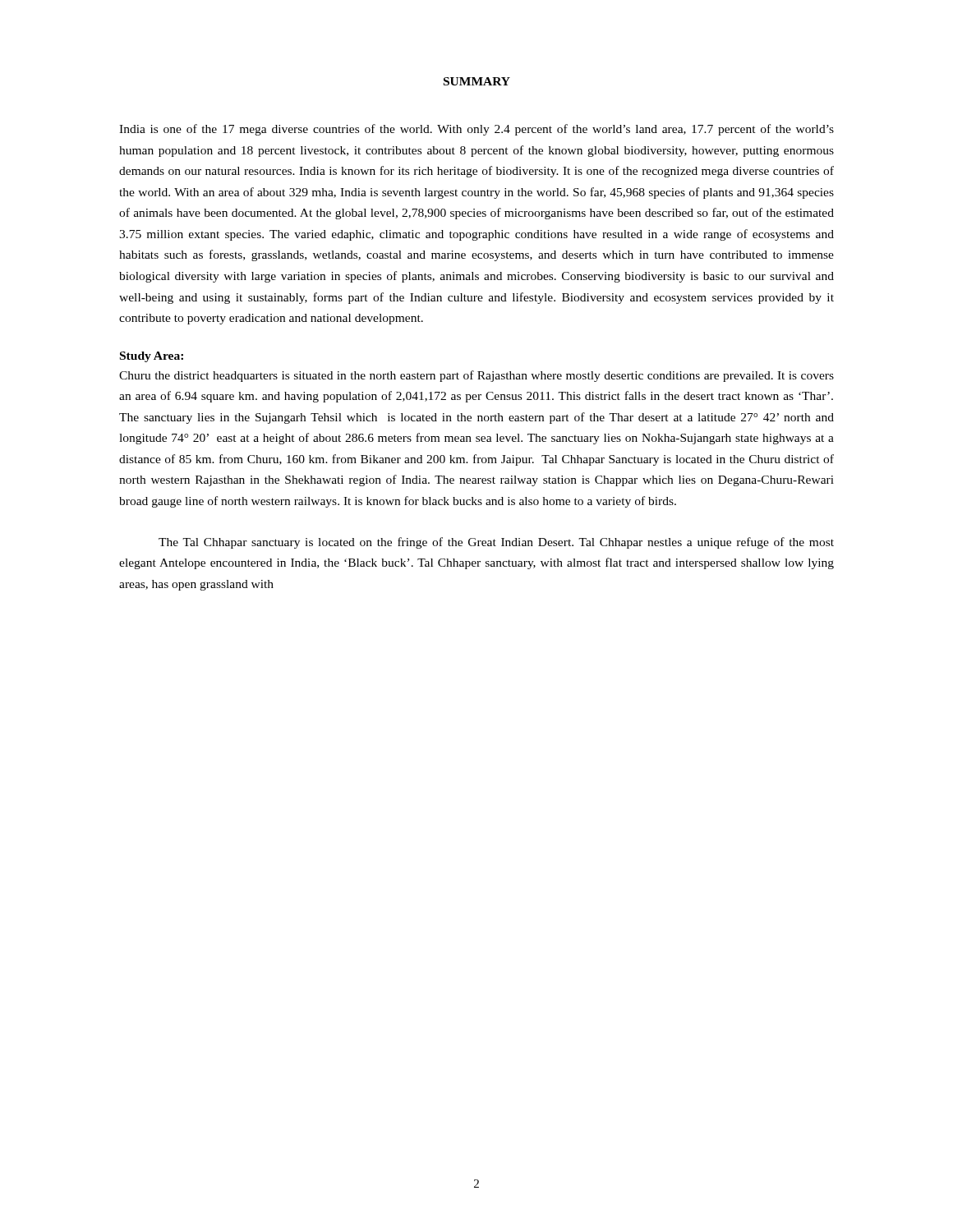Image resolution: width=953 pixels, height=1232 pixels.
Task: Point to the block starting "Study Area:"
Action: pyautogui.click(x=152, y=355)
